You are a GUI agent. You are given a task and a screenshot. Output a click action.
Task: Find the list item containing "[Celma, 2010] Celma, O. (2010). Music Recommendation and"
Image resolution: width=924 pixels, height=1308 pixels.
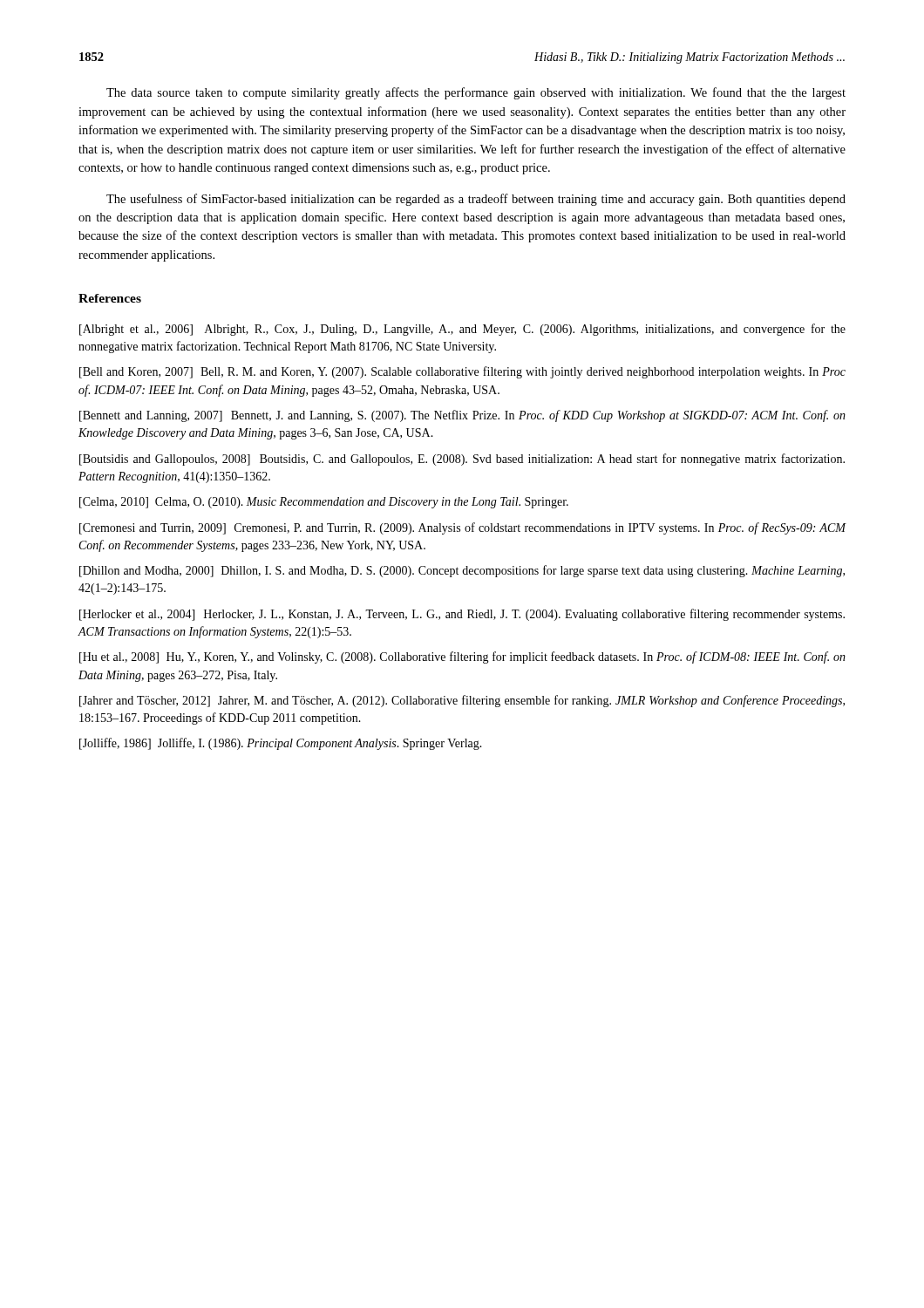point(324,502)
